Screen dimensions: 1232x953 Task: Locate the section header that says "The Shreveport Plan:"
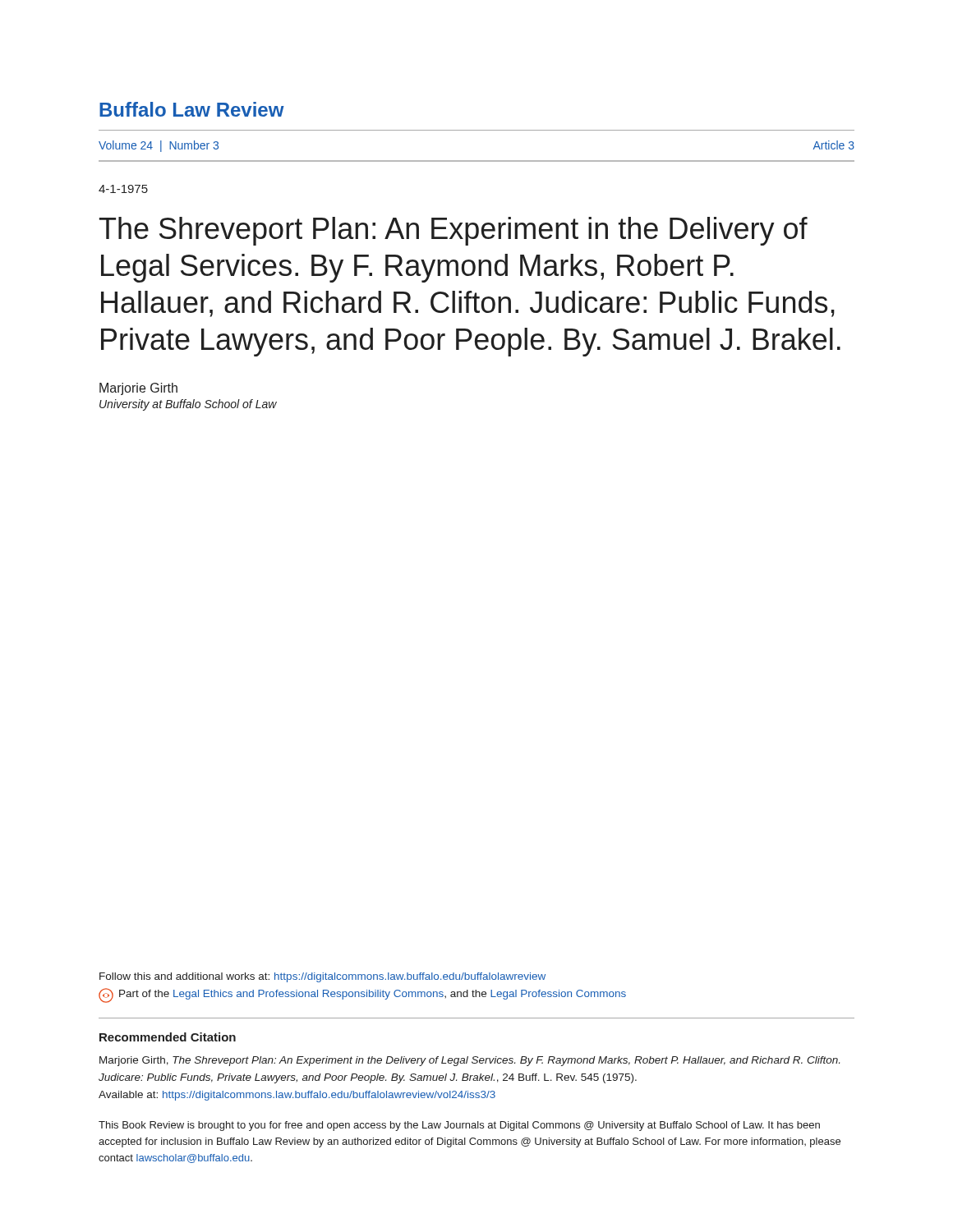coord(471,284)
